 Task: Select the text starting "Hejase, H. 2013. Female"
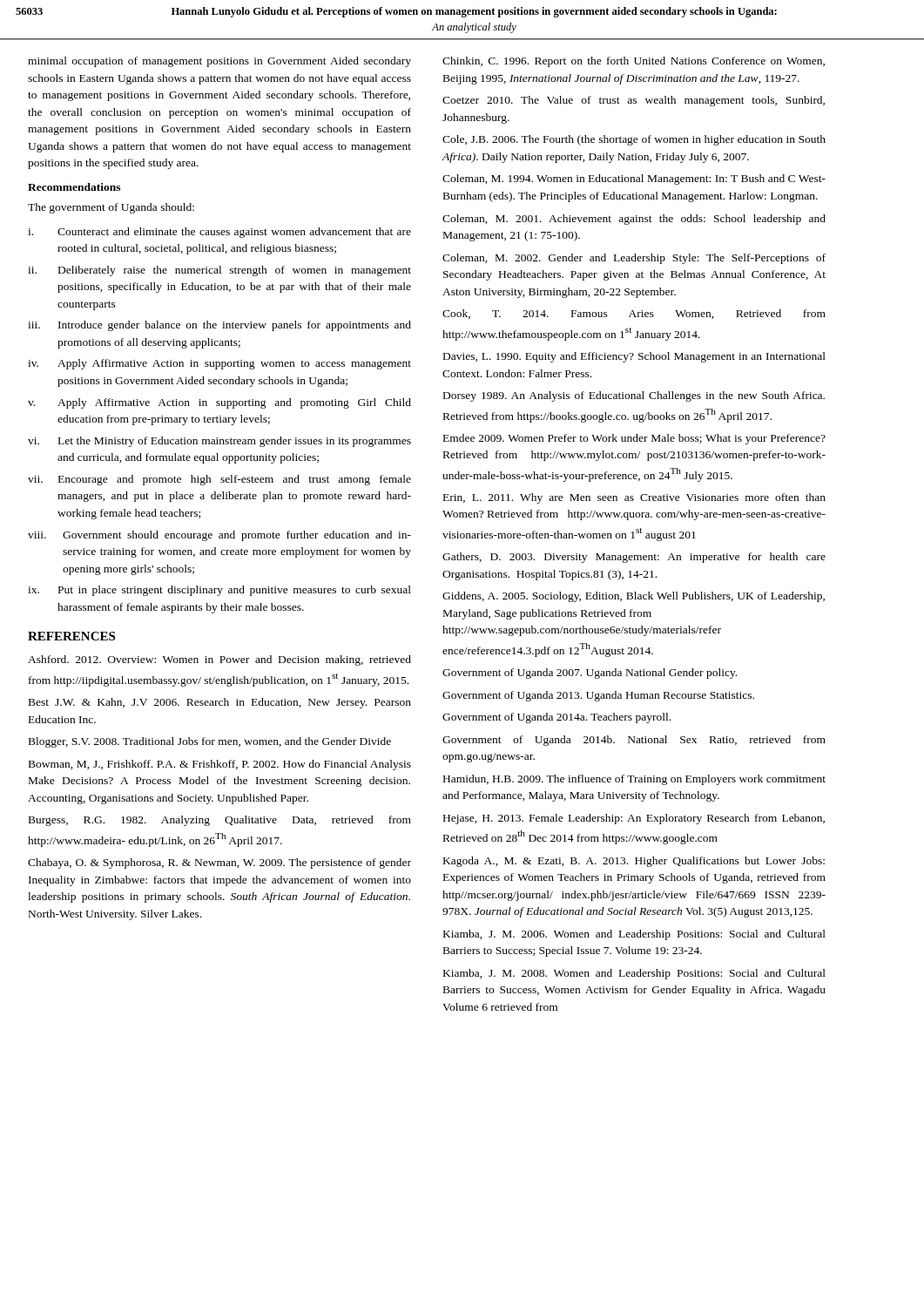coord(634,828)
